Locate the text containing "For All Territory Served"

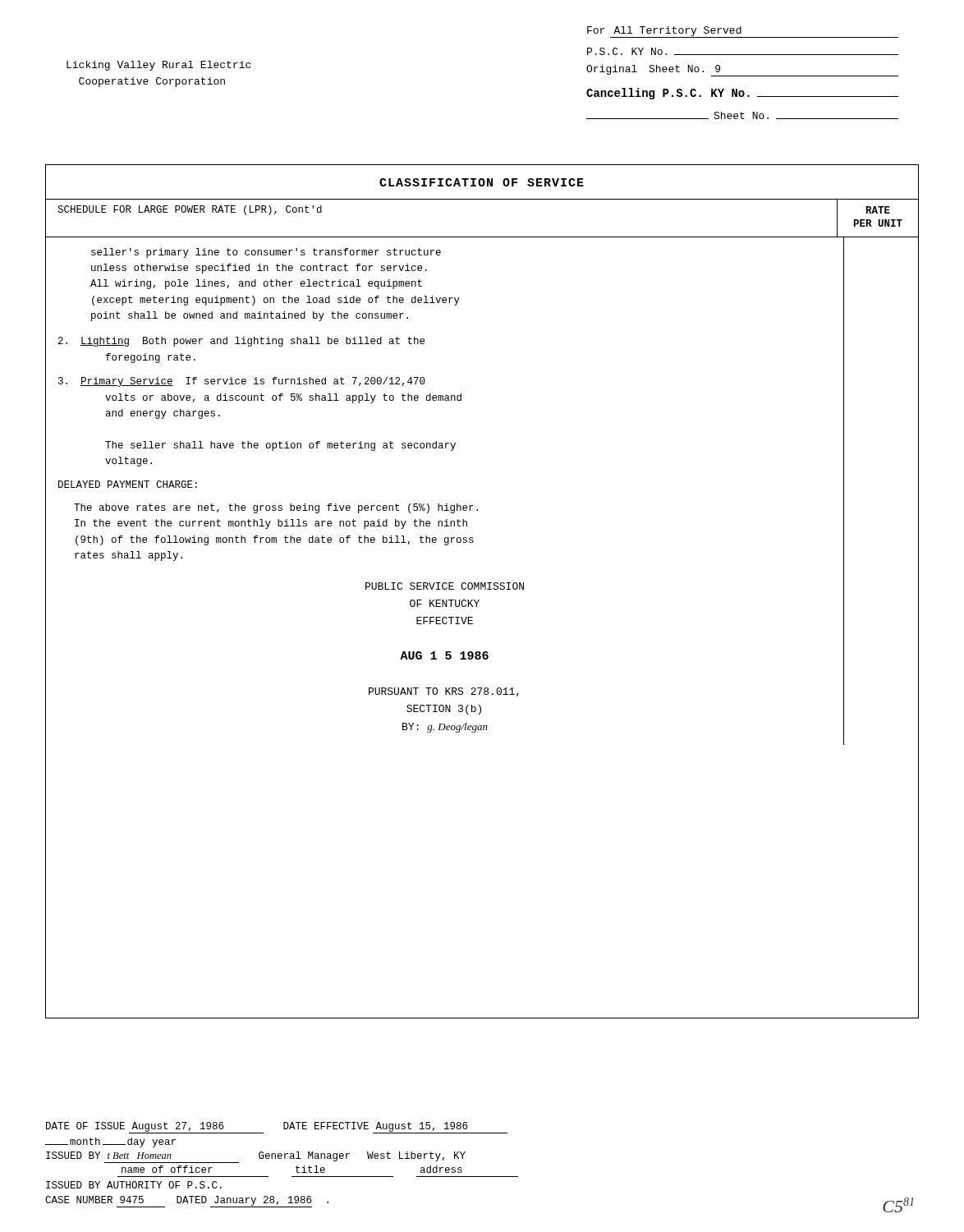tap(742, 31)
